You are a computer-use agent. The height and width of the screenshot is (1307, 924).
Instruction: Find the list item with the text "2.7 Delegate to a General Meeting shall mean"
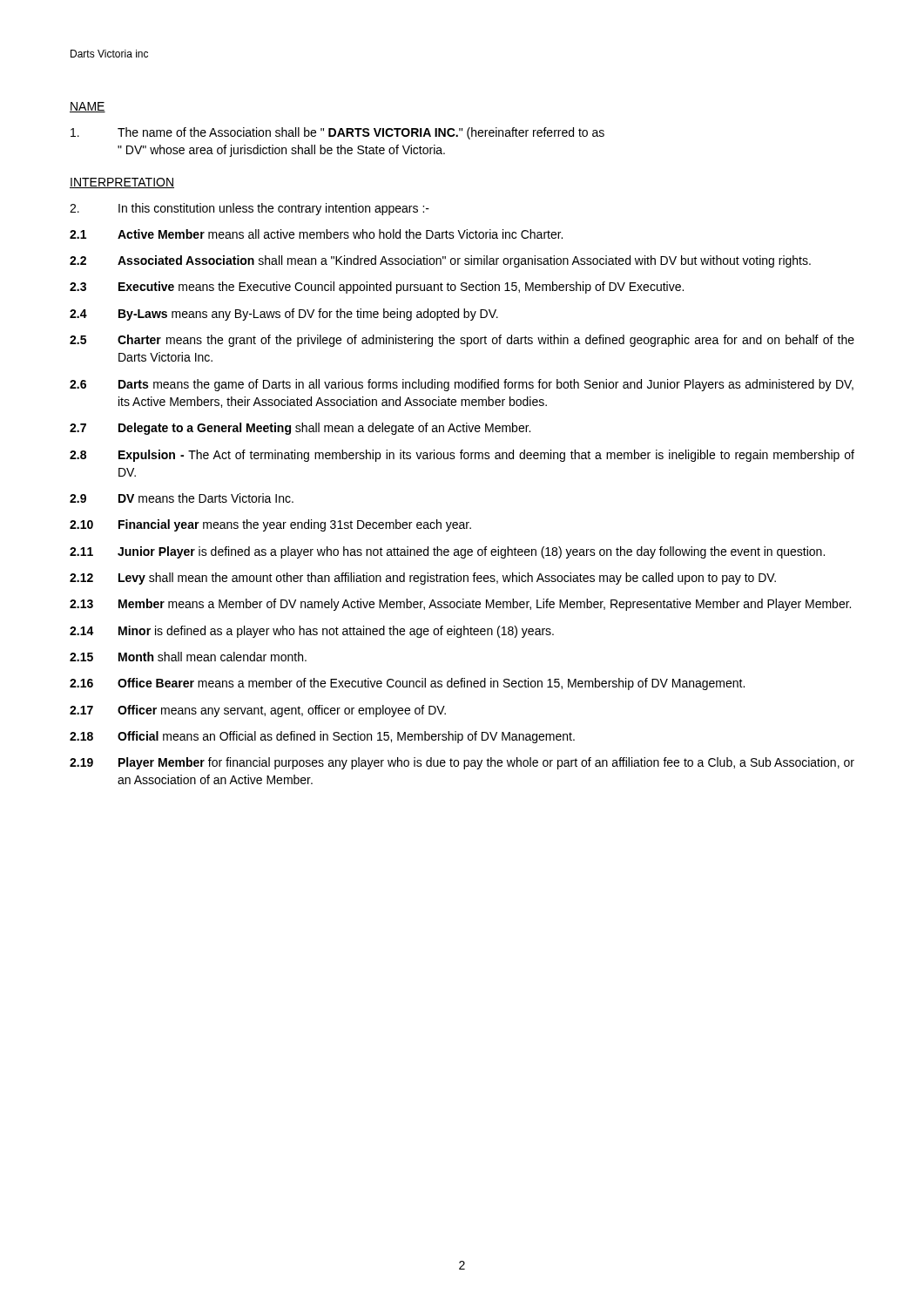(x=462, y=428)
